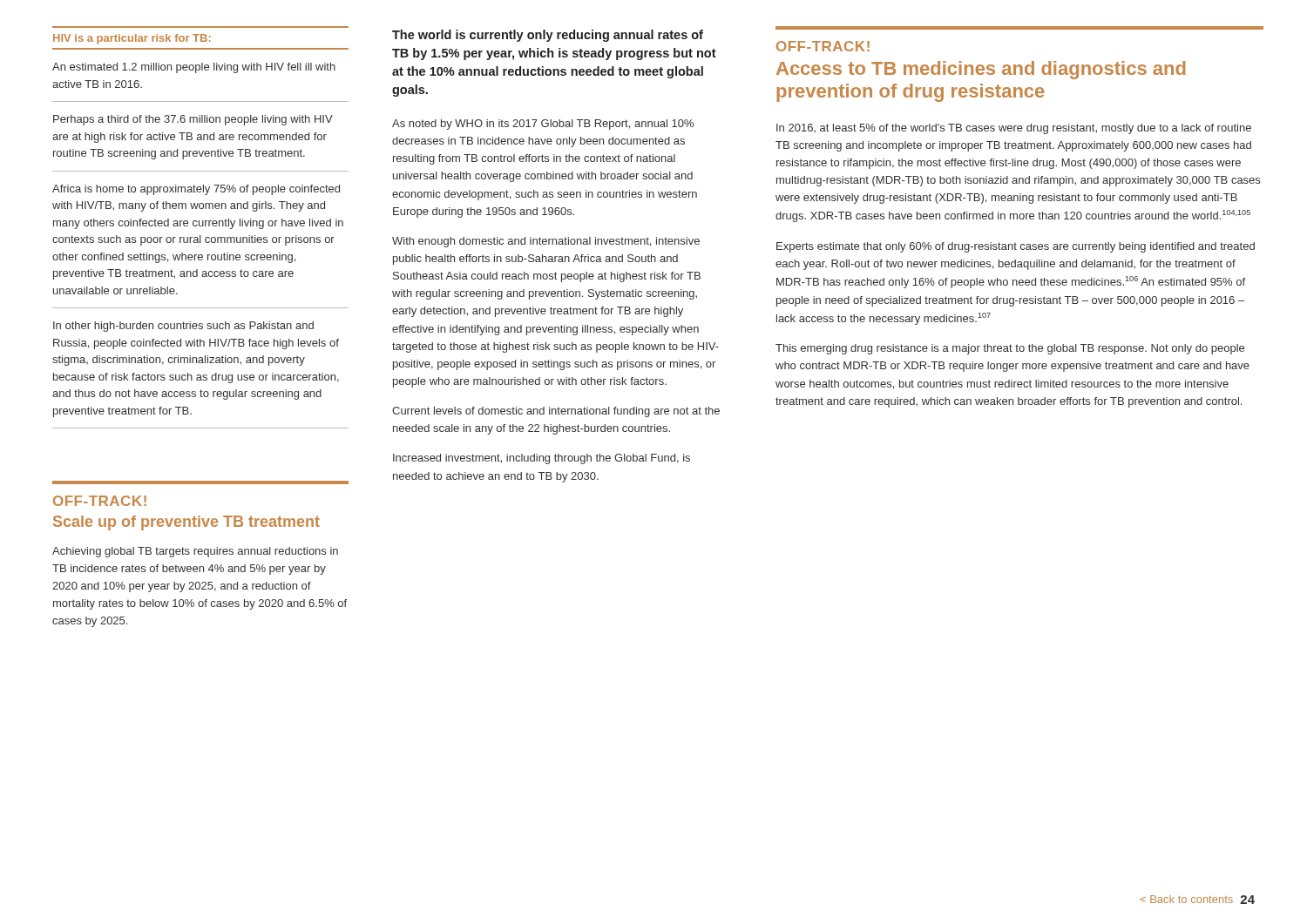Locate the block of text that opens with "This emerging drug resistance is"
This screenshot has height=924, width=1307.
point(1013,374)
